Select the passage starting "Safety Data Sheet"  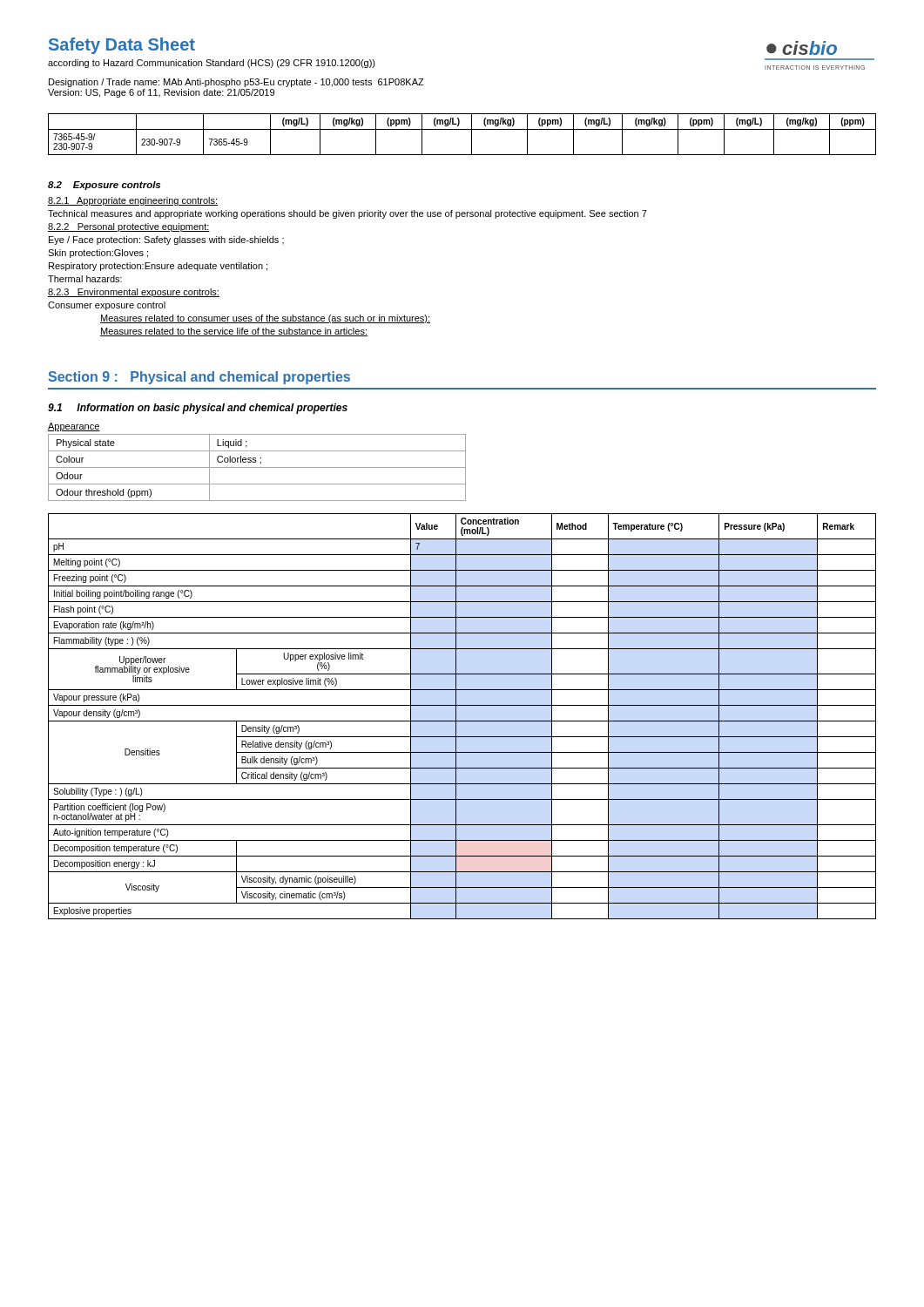121,44
